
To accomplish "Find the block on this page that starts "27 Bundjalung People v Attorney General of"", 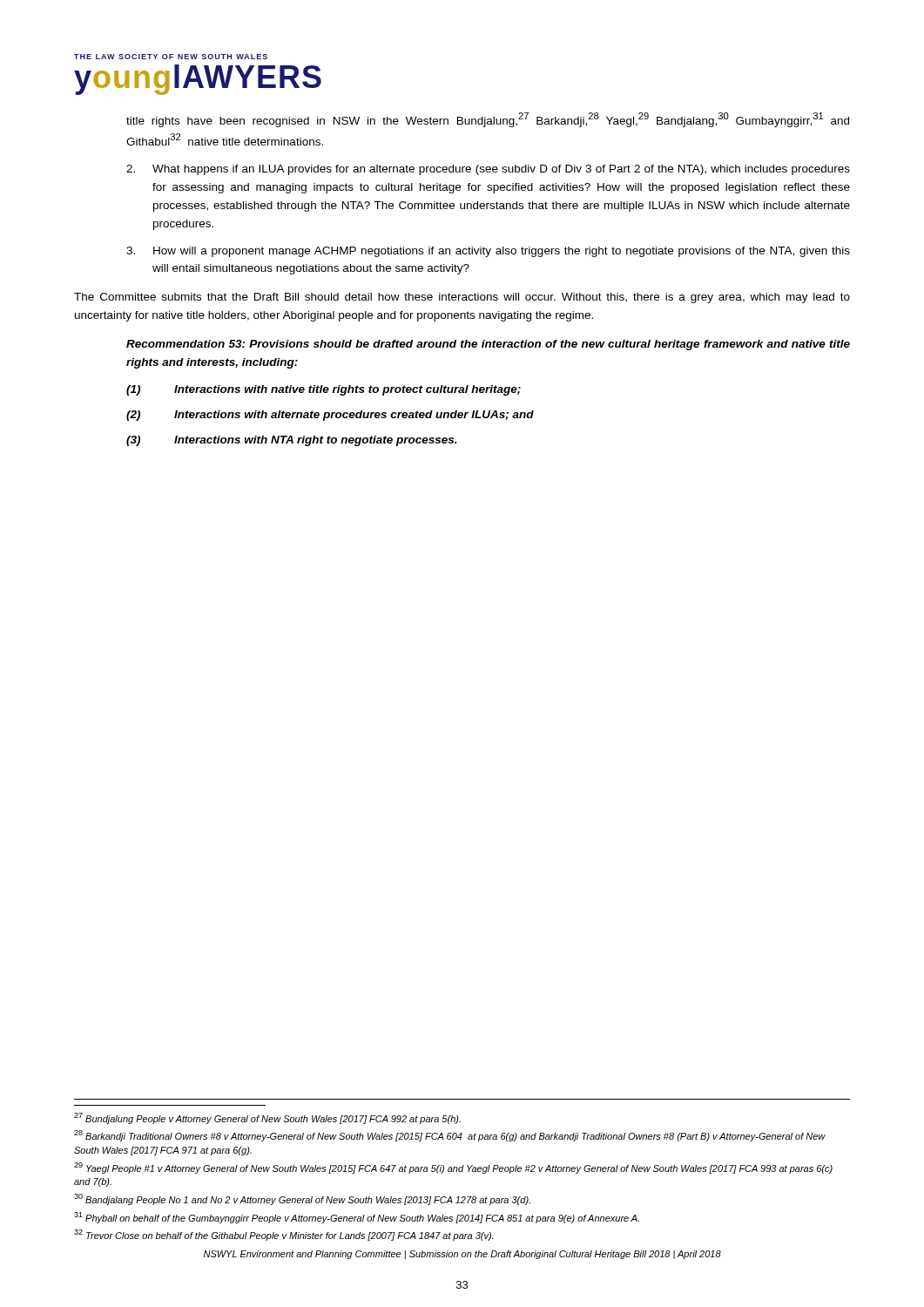I will [268, 1117].
